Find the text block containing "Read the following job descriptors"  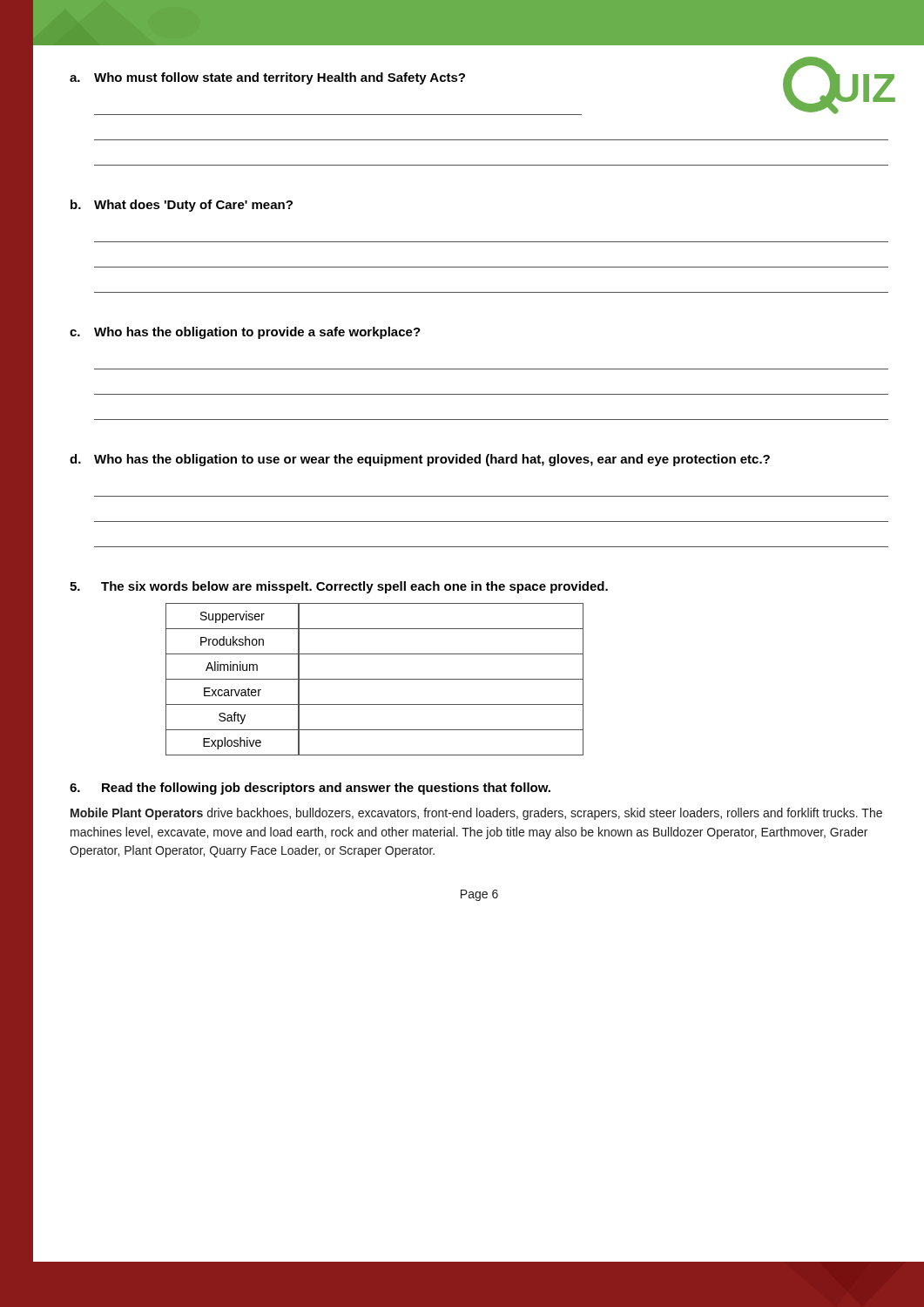[479, 788]
